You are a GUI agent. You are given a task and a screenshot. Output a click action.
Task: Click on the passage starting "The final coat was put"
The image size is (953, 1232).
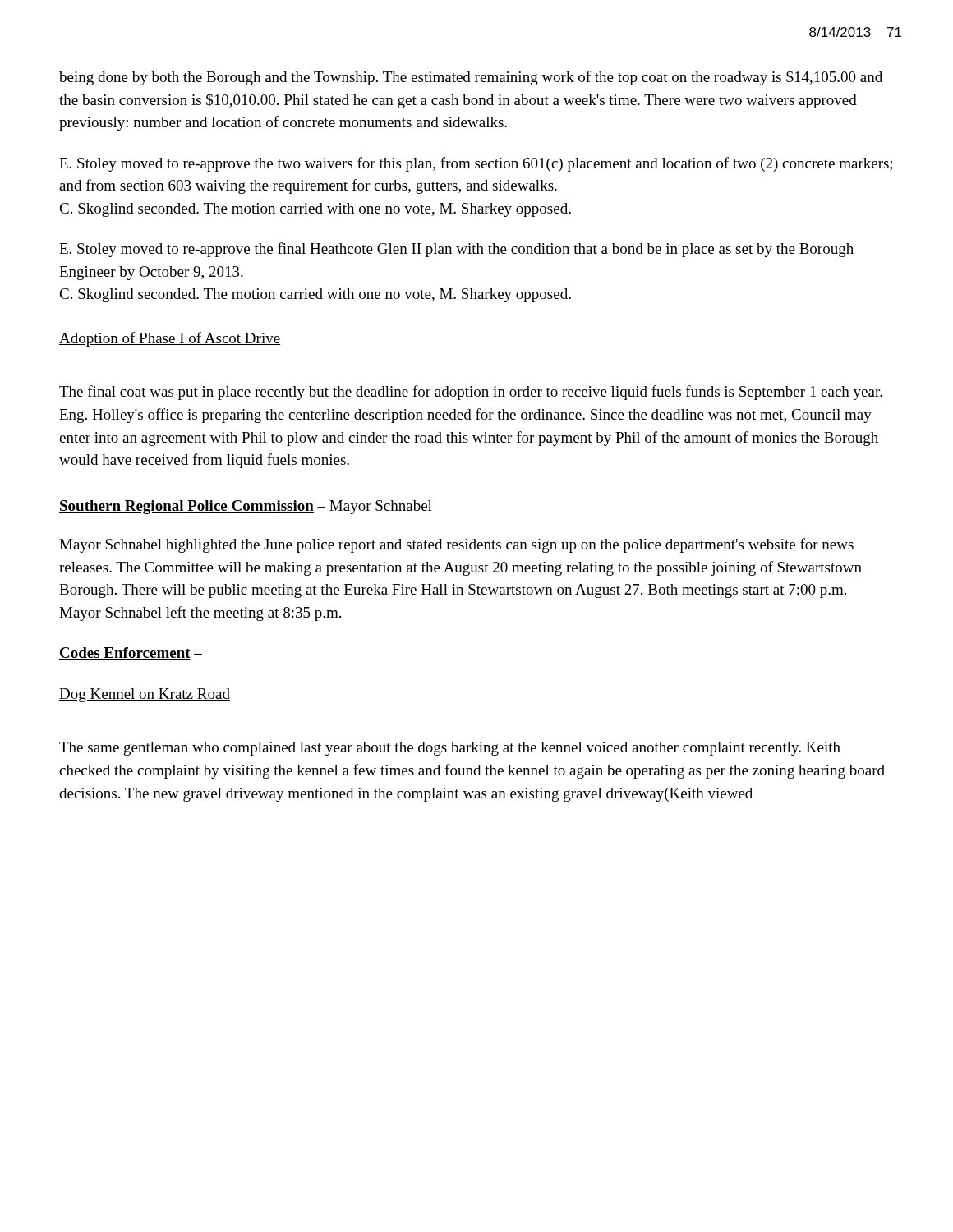coord(476,426)
